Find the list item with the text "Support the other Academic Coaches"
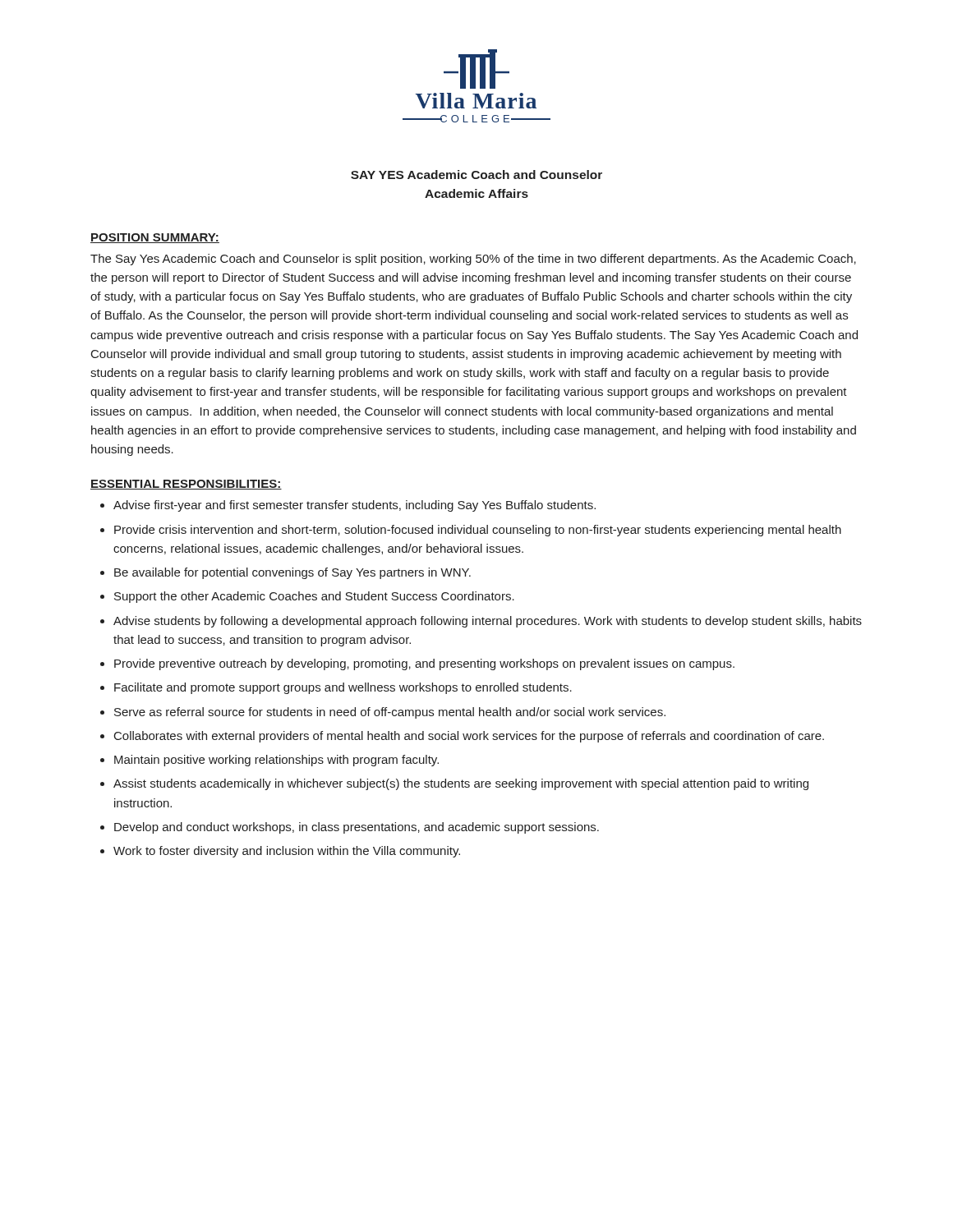Viewport: 953px width, 1232px height. (314, 596)
